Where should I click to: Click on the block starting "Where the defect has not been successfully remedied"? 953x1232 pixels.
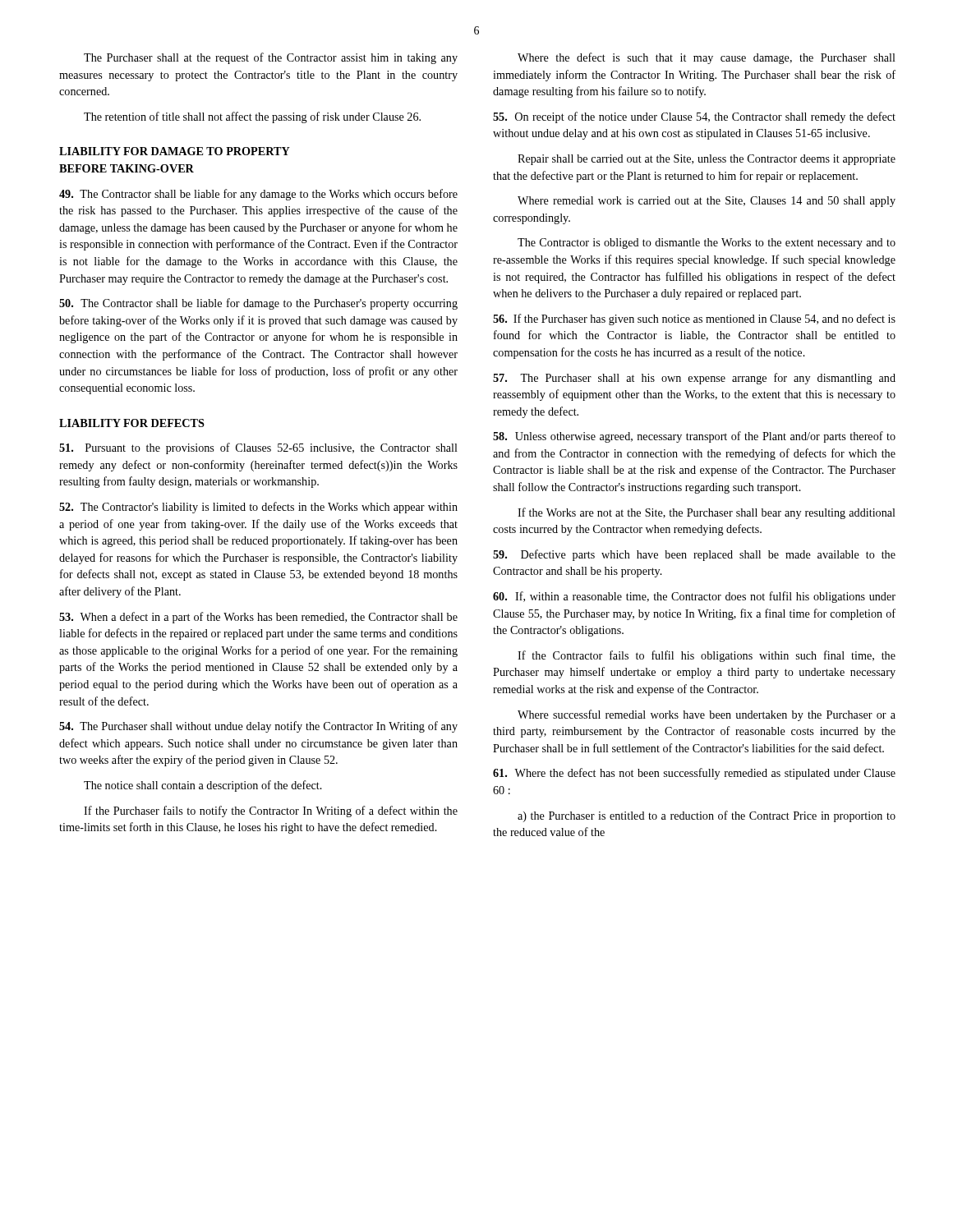[x=694, y=782]
